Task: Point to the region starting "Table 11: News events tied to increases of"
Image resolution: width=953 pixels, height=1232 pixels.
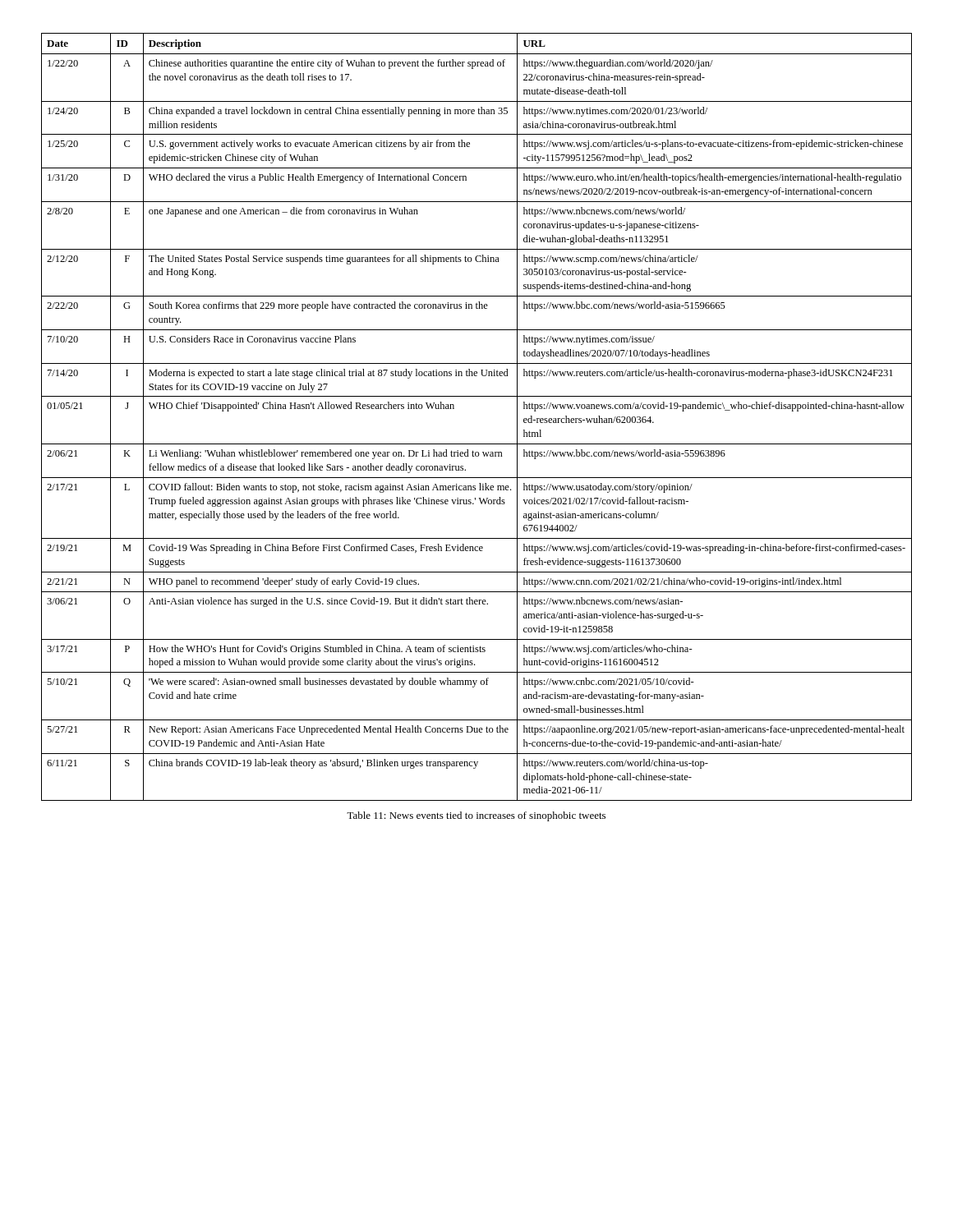Action: click(476, 815)
